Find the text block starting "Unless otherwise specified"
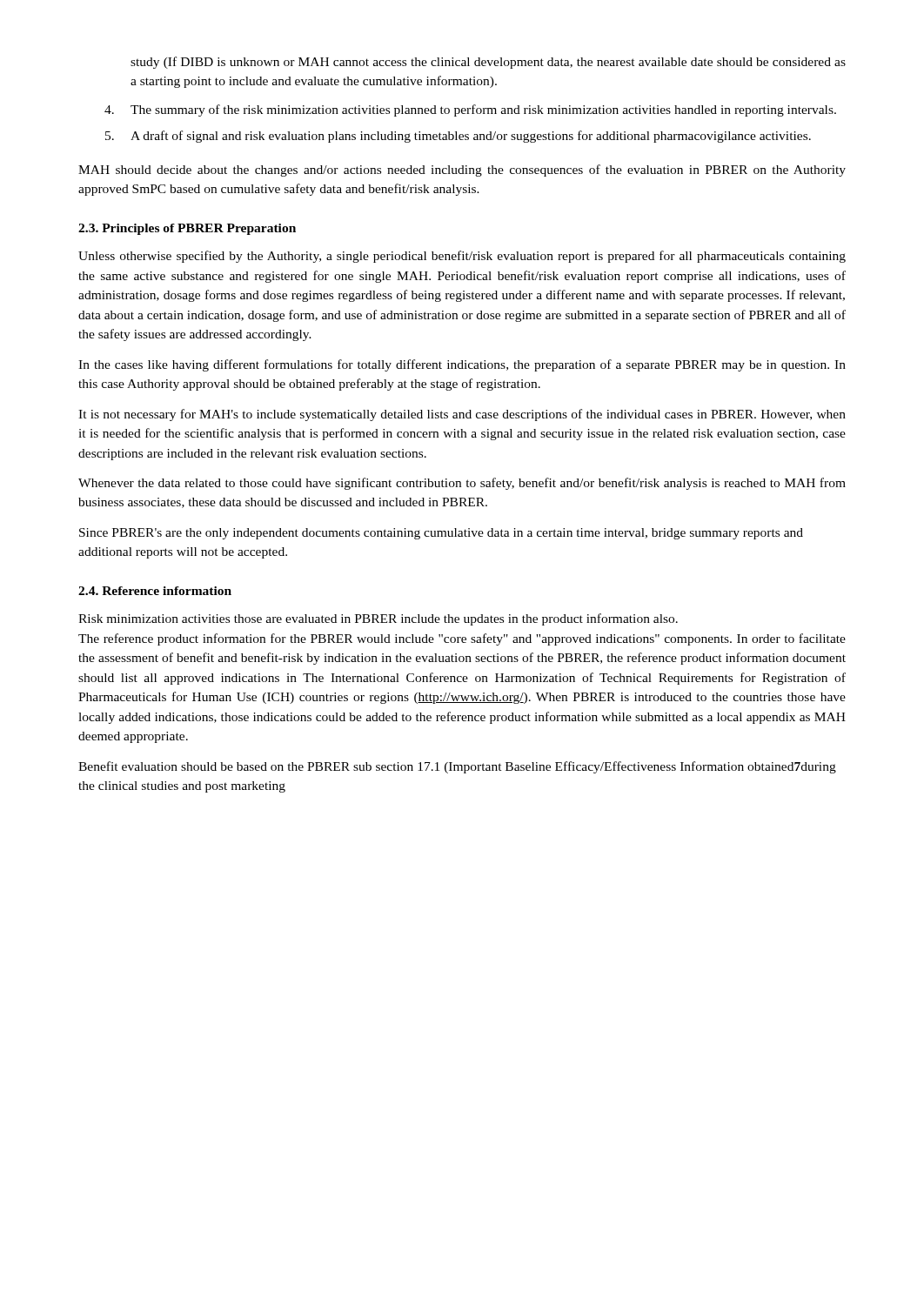The height and width of the screenshot is (1305, 924). pyautogui.click(x=462, y=295)
